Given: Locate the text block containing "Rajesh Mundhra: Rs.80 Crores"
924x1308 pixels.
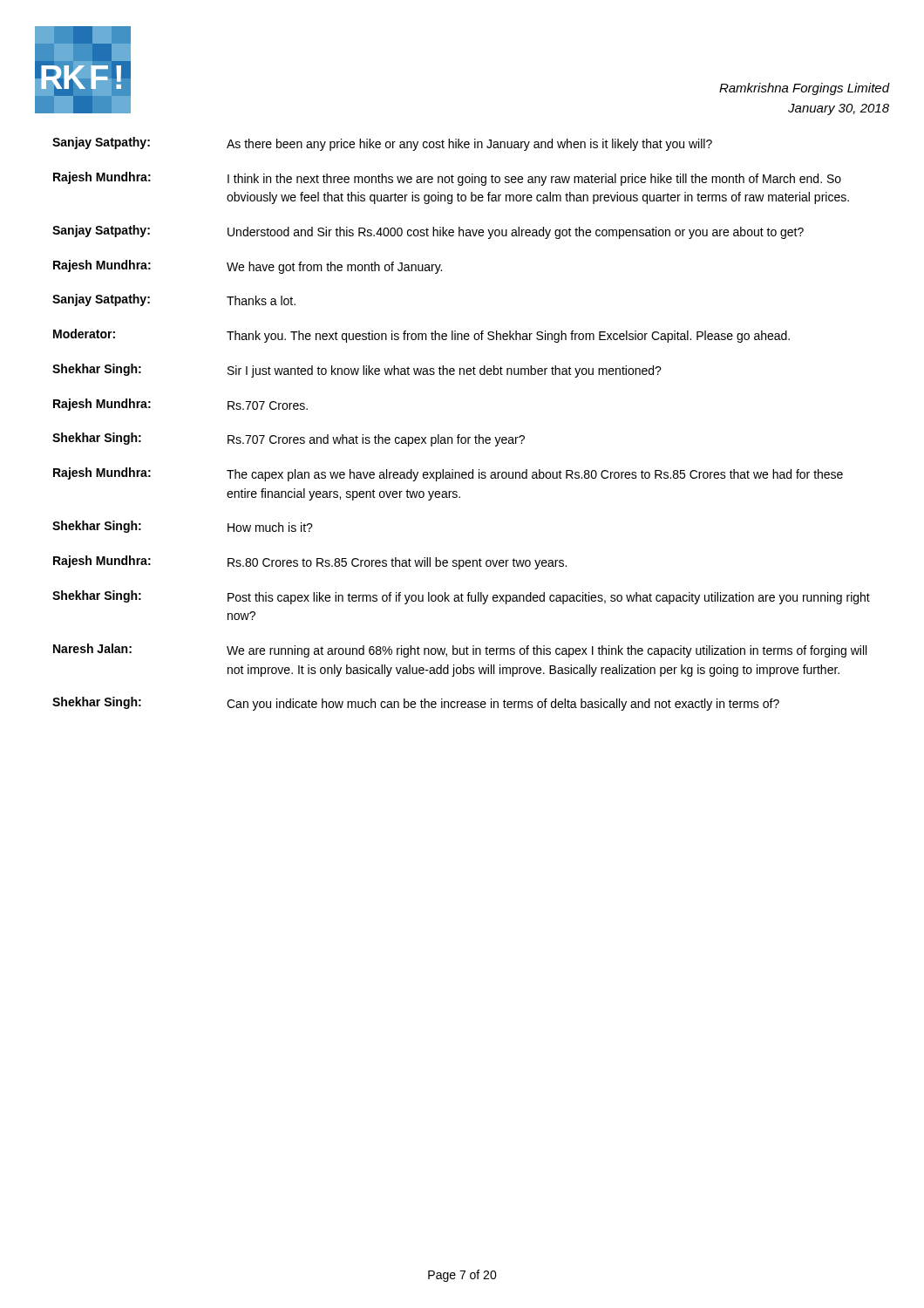Looking at the screenshot, I should pos(462,563).
